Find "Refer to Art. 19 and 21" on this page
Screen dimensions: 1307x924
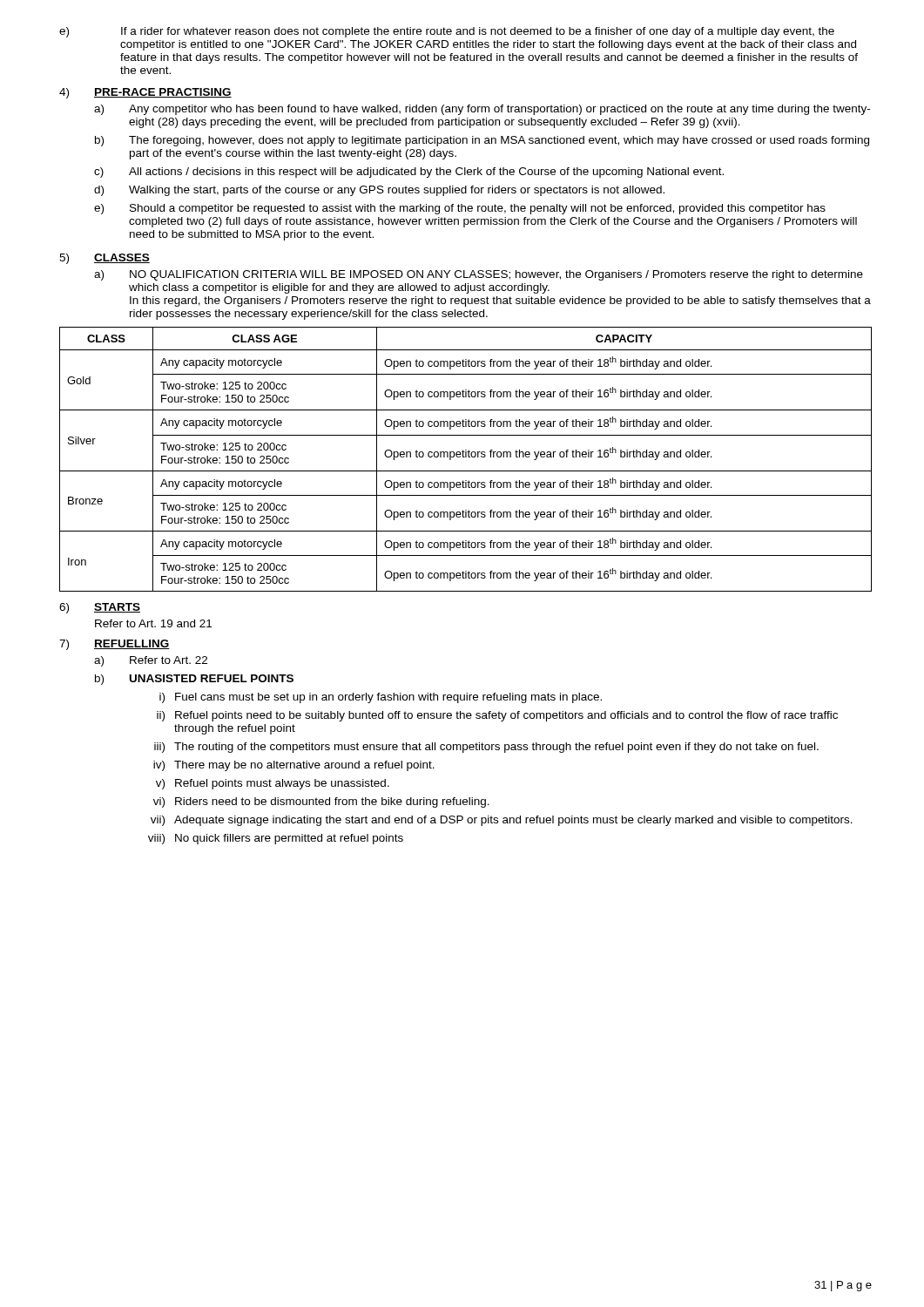click(x=153, y=623)
